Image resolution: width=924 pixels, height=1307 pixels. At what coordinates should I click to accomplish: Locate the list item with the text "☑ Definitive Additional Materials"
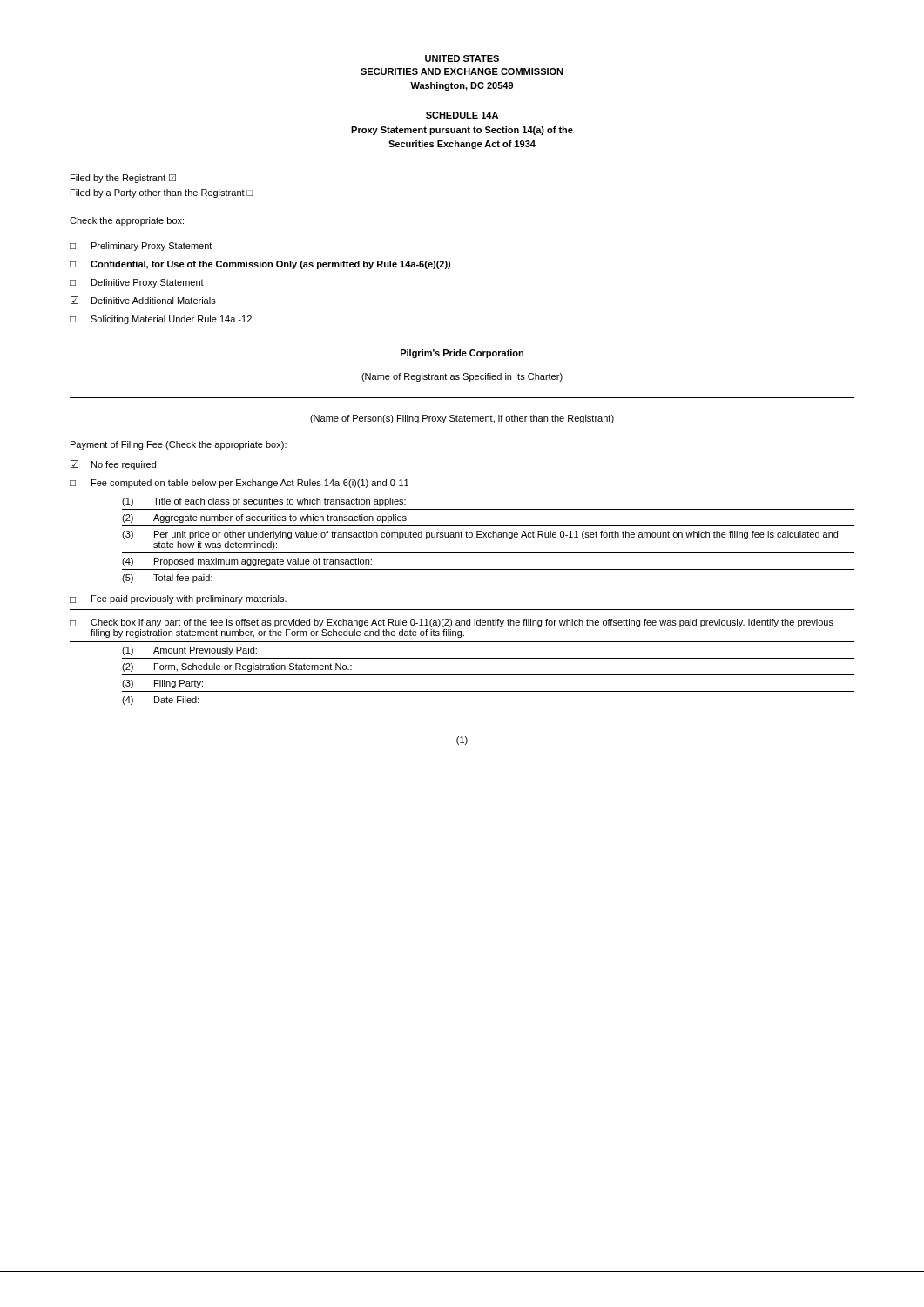(x=143, y=300)
